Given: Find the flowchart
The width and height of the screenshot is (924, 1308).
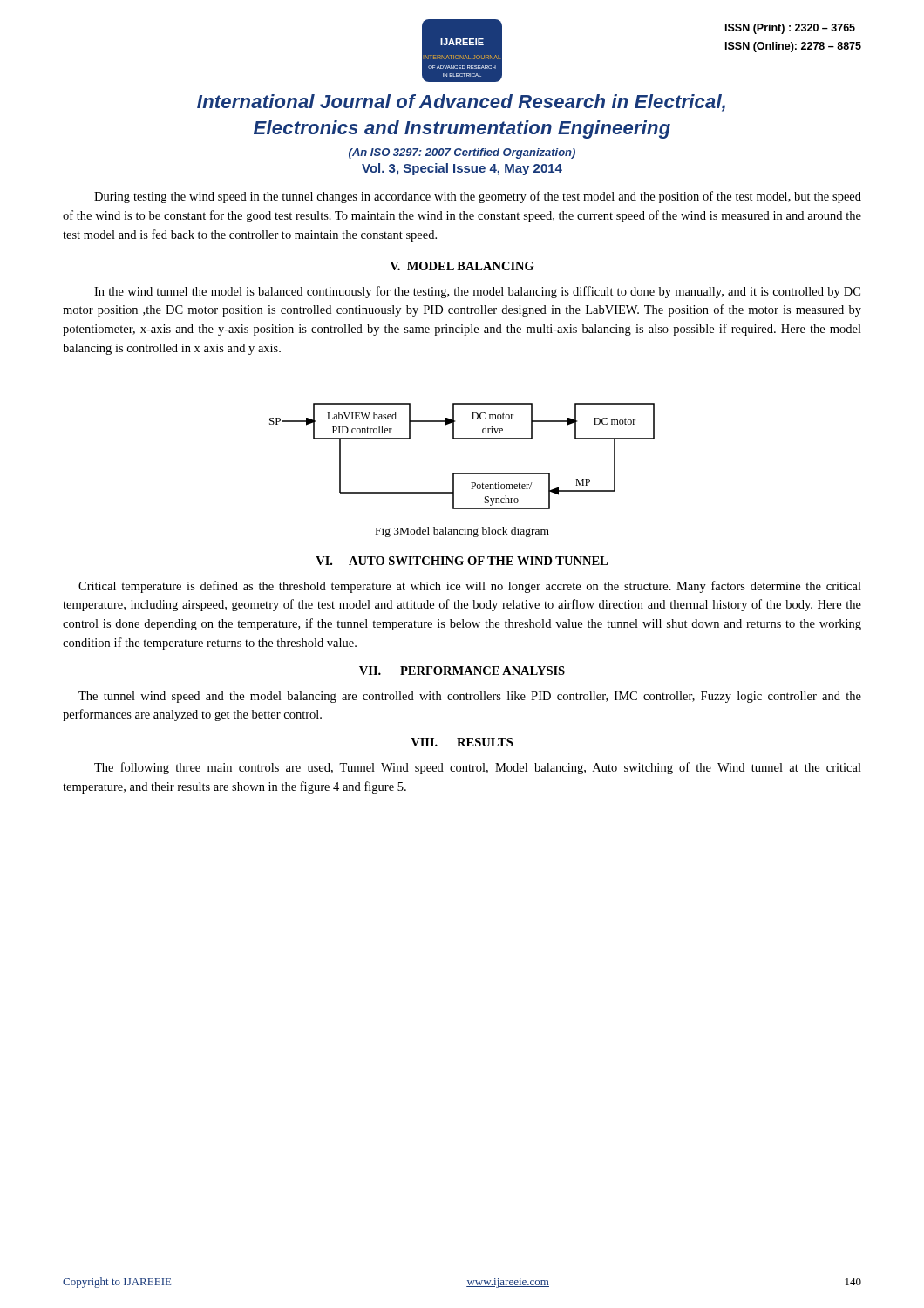Looking at the screenshot, I should (462, 449).
